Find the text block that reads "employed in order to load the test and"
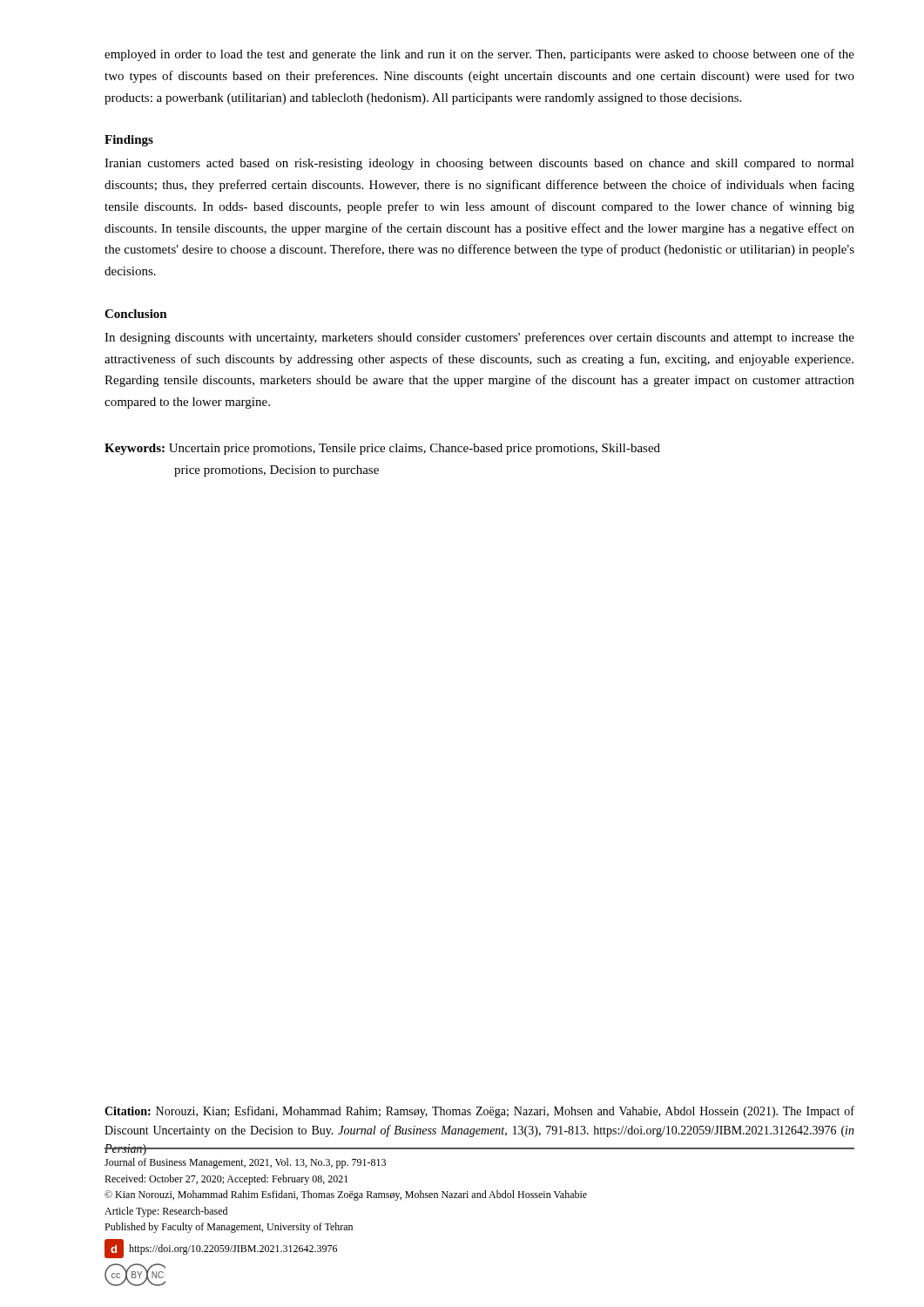924x1307 pixels. coord(479,76)
